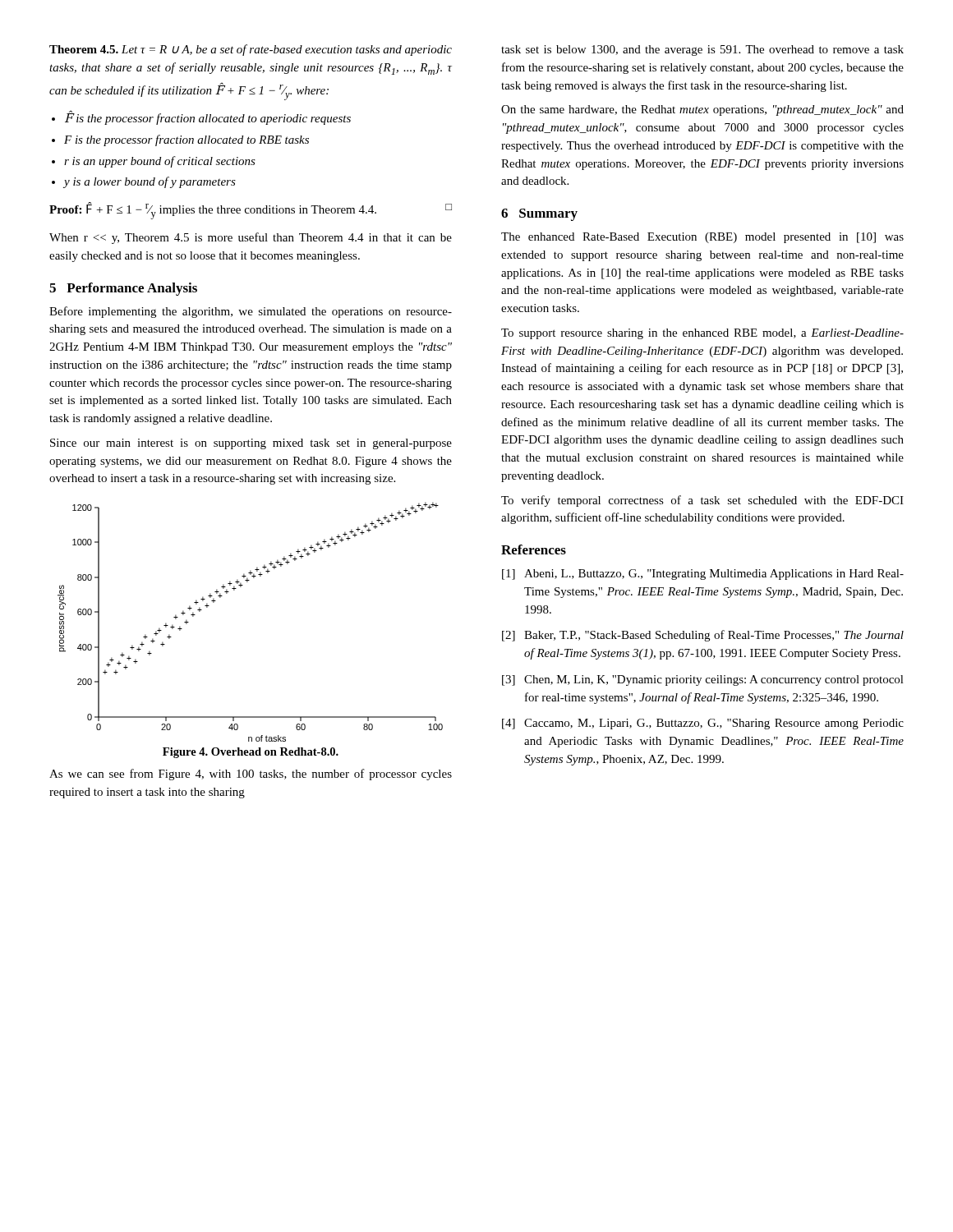Select the block starting "Before implementing the algorithm, we simulated the operations"
Image resolution: width=953 pixels, height=1232 pixels.
coord(251,395)
